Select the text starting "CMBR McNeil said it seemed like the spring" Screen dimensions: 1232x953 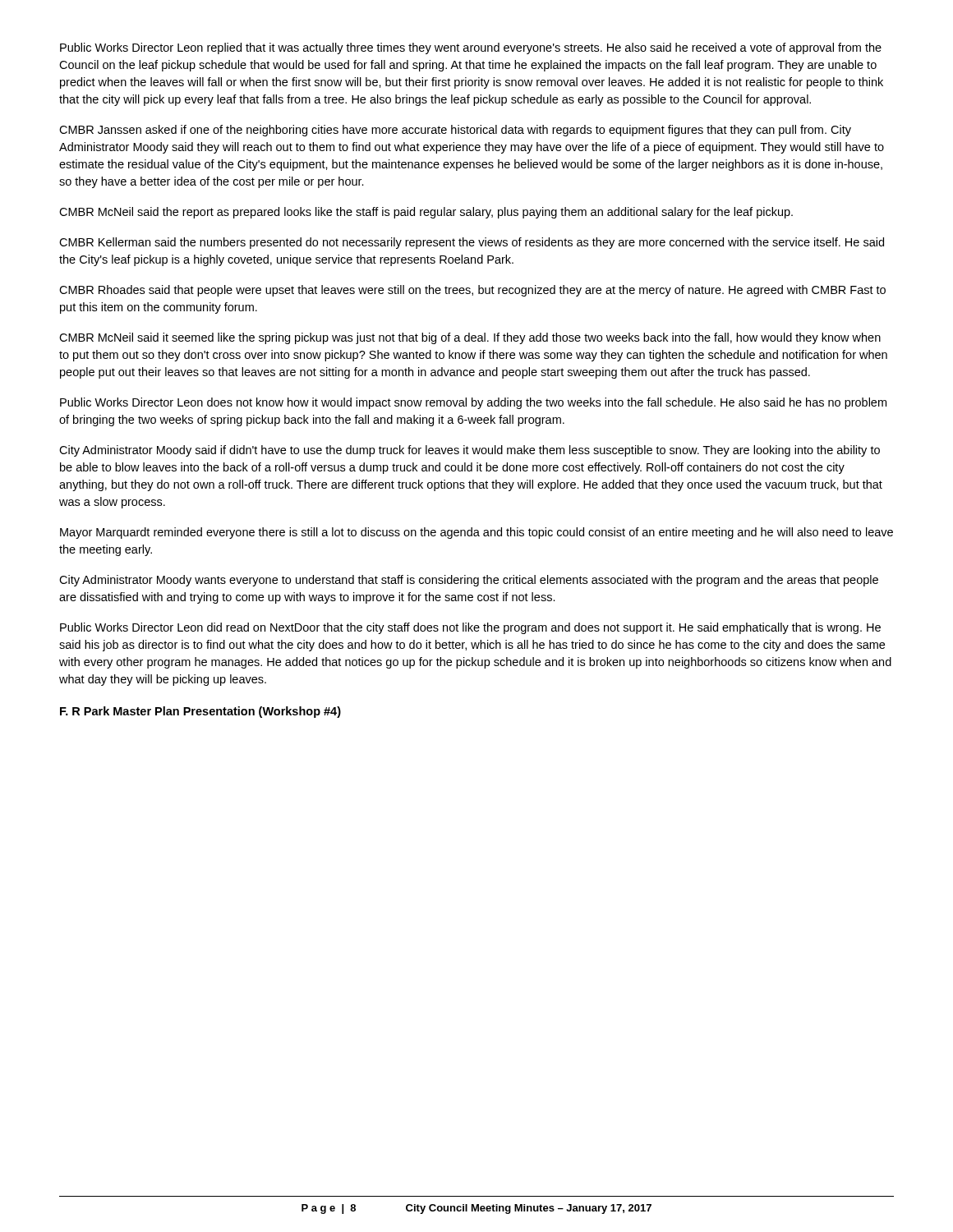pos(476,355)
